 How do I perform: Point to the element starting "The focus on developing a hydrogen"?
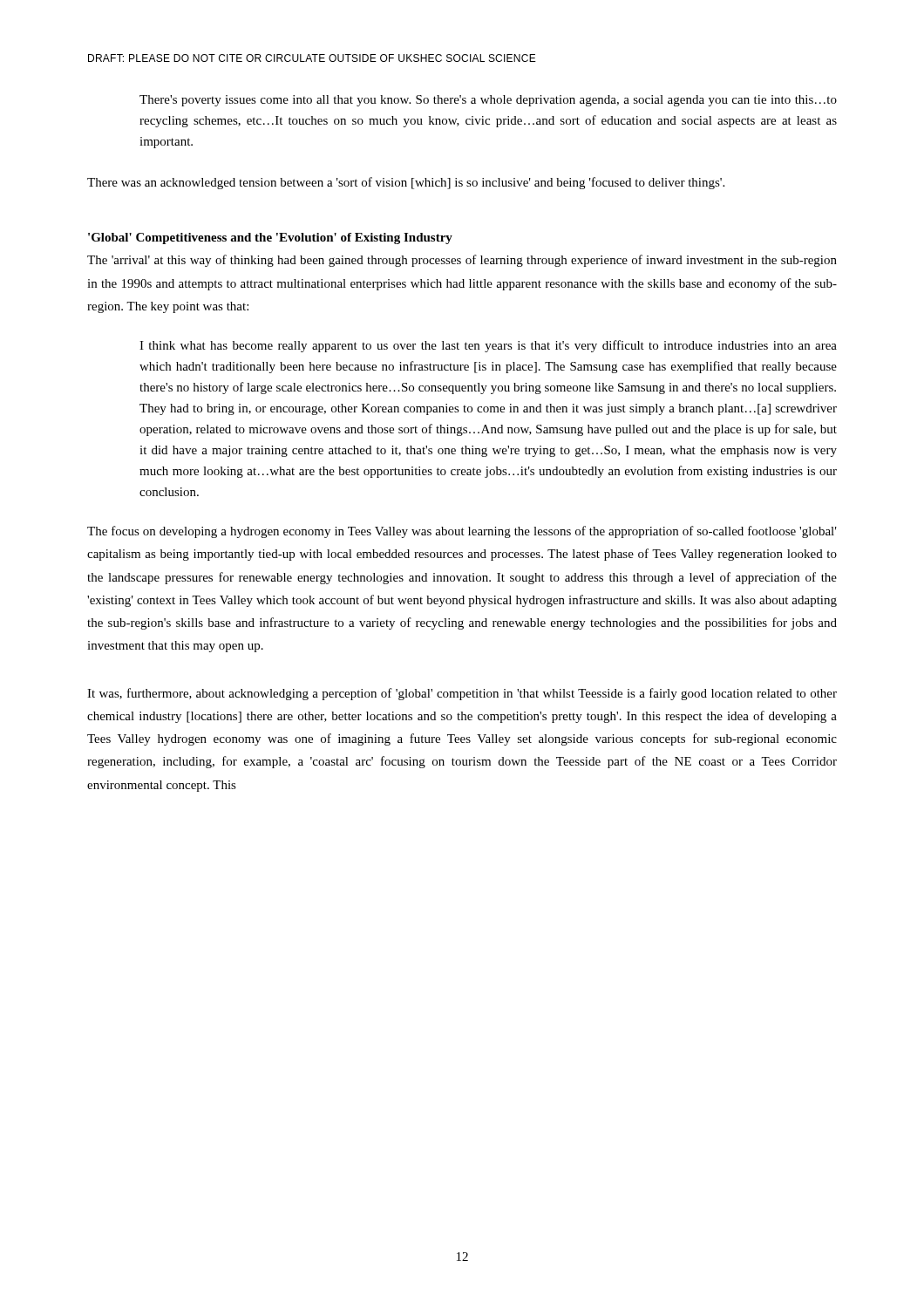[462, 588]
